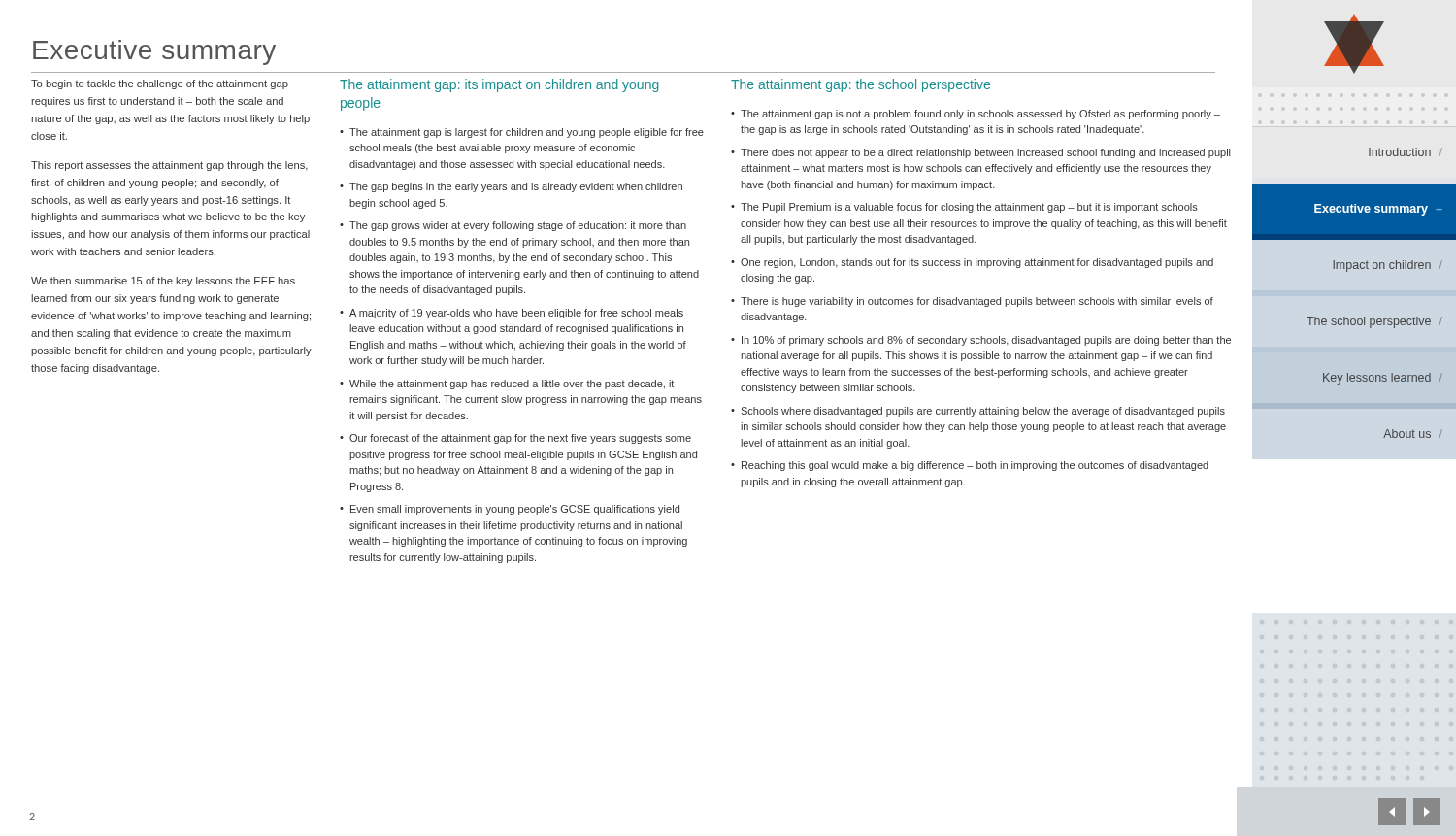Point to the text block starting "• While the"
Image resolution: width=1456 pixels, height=836 pixels.
pos(522,400)
